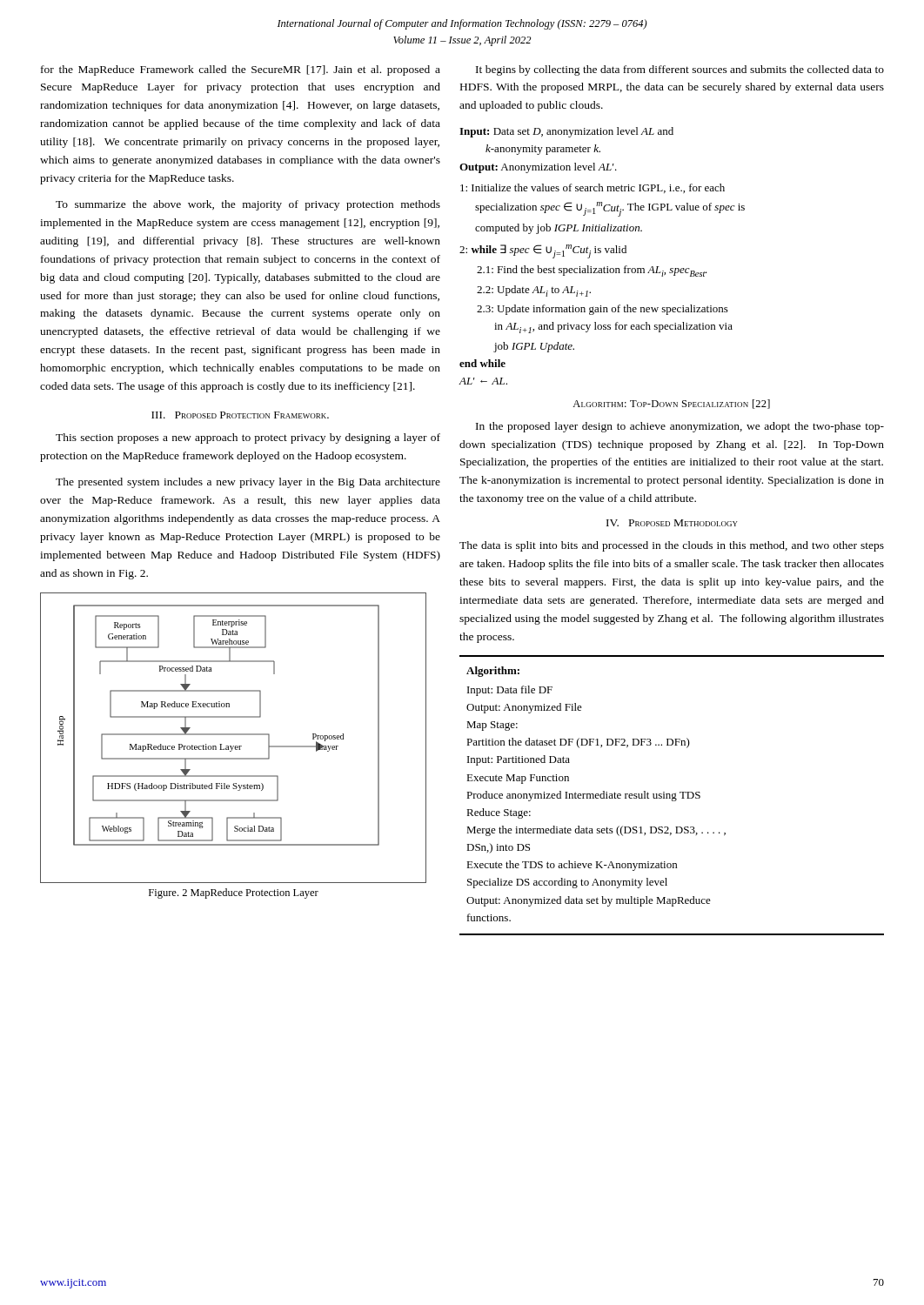Find the element starting "2: while ∃ spec ∈"
The width and height of the screenshot is (924, 1305).
(x=672, y=315)
